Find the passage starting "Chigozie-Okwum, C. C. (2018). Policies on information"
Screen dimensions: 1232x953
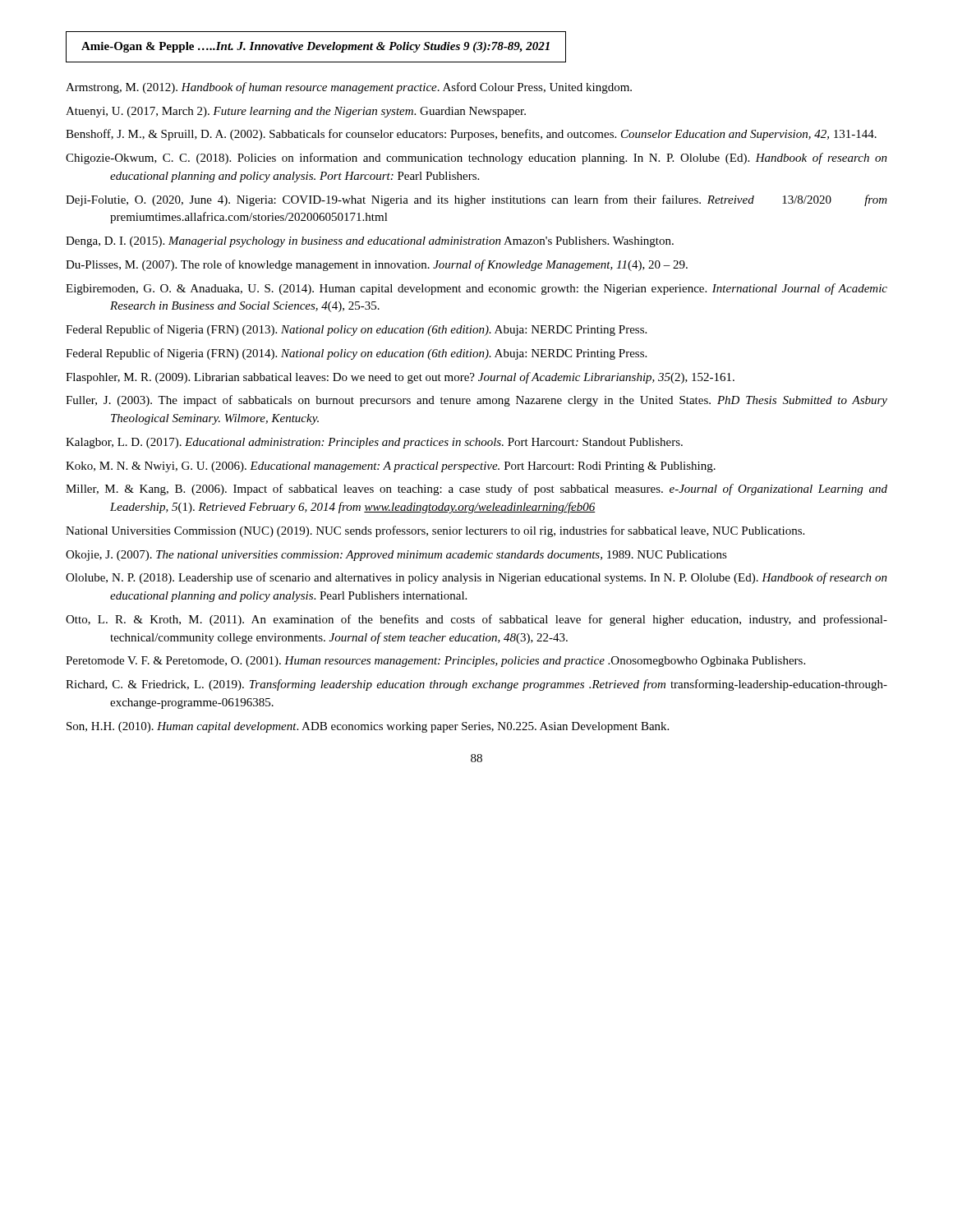click(476, 167)
